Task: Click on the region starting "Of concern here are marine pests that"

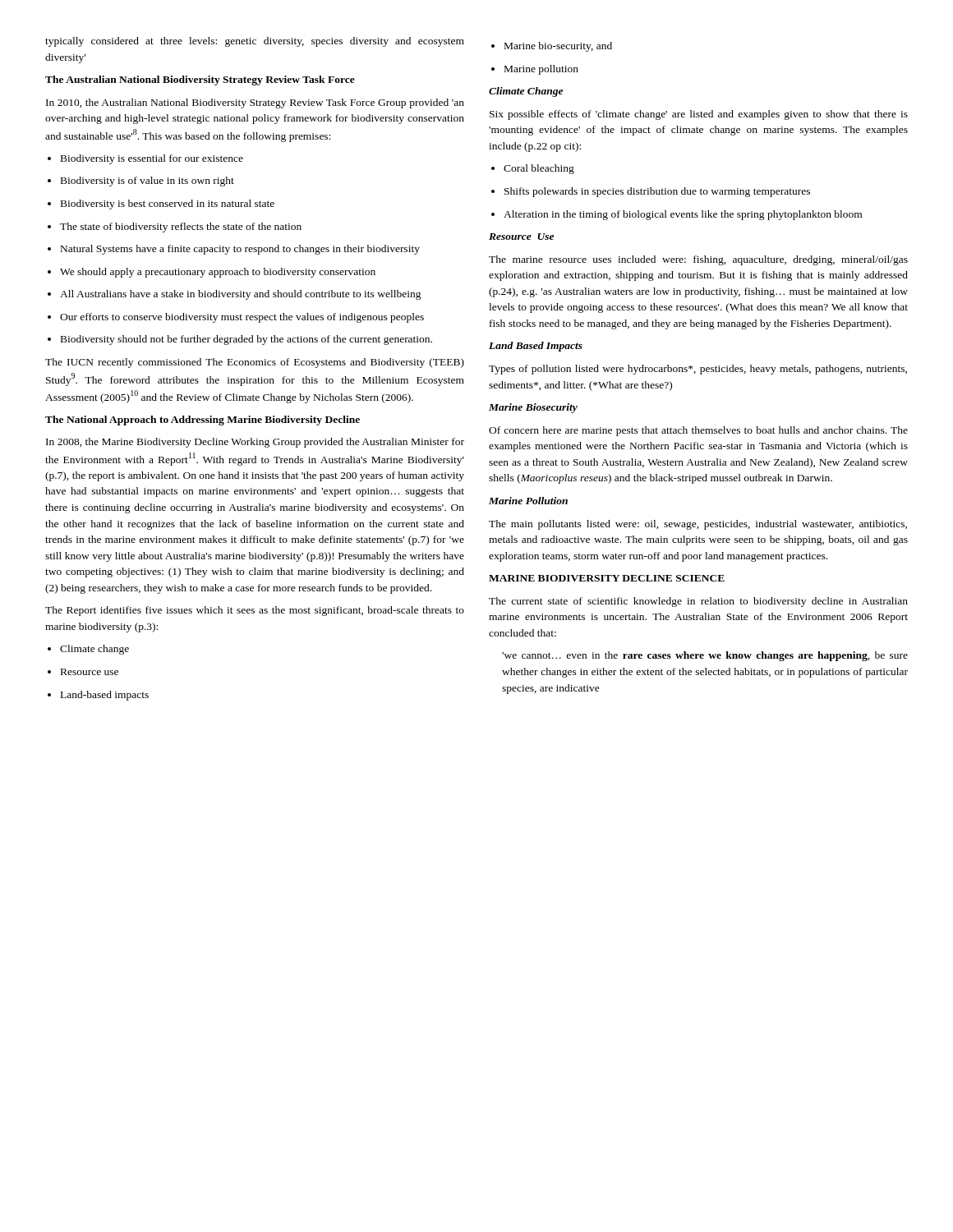Action: pyautogui.click(x=698, y=454)
